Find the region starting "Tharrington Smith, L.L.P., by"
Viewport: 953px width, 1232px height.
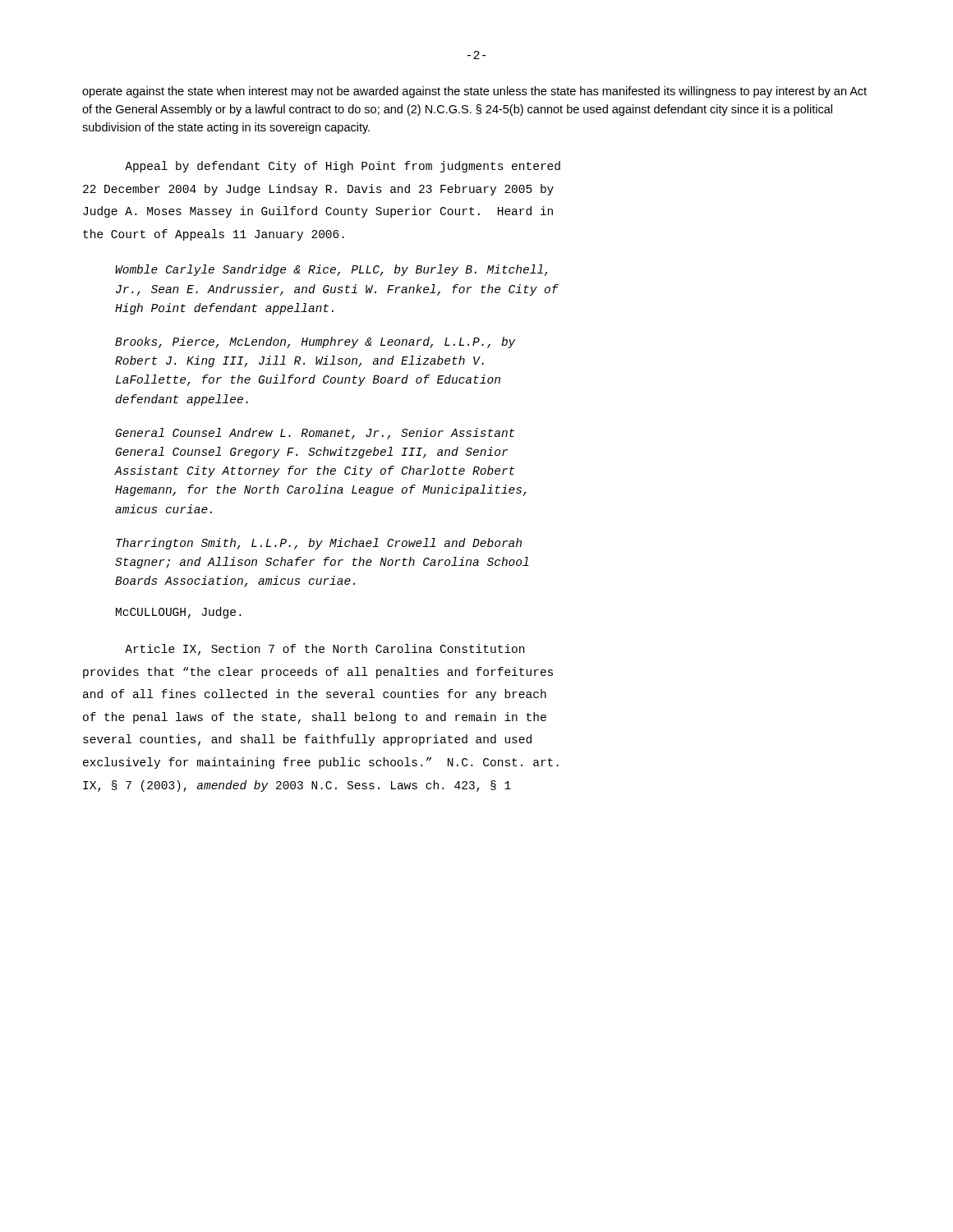click(322, 563)
